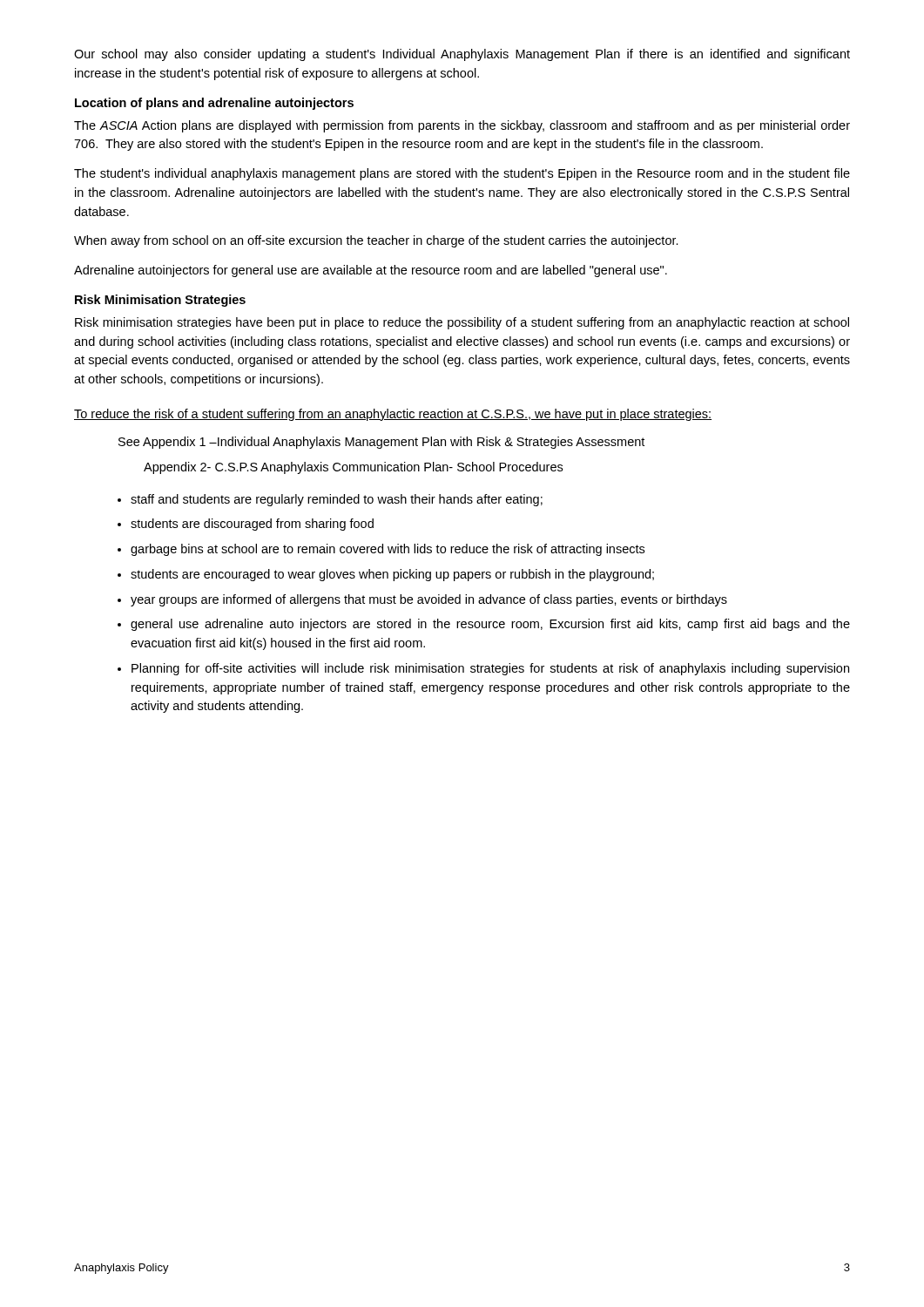The image size is (924, 1307).
Task: Navigate to the text block starting "Risk Minimisation Strategies"
Action: pos(160,299)
